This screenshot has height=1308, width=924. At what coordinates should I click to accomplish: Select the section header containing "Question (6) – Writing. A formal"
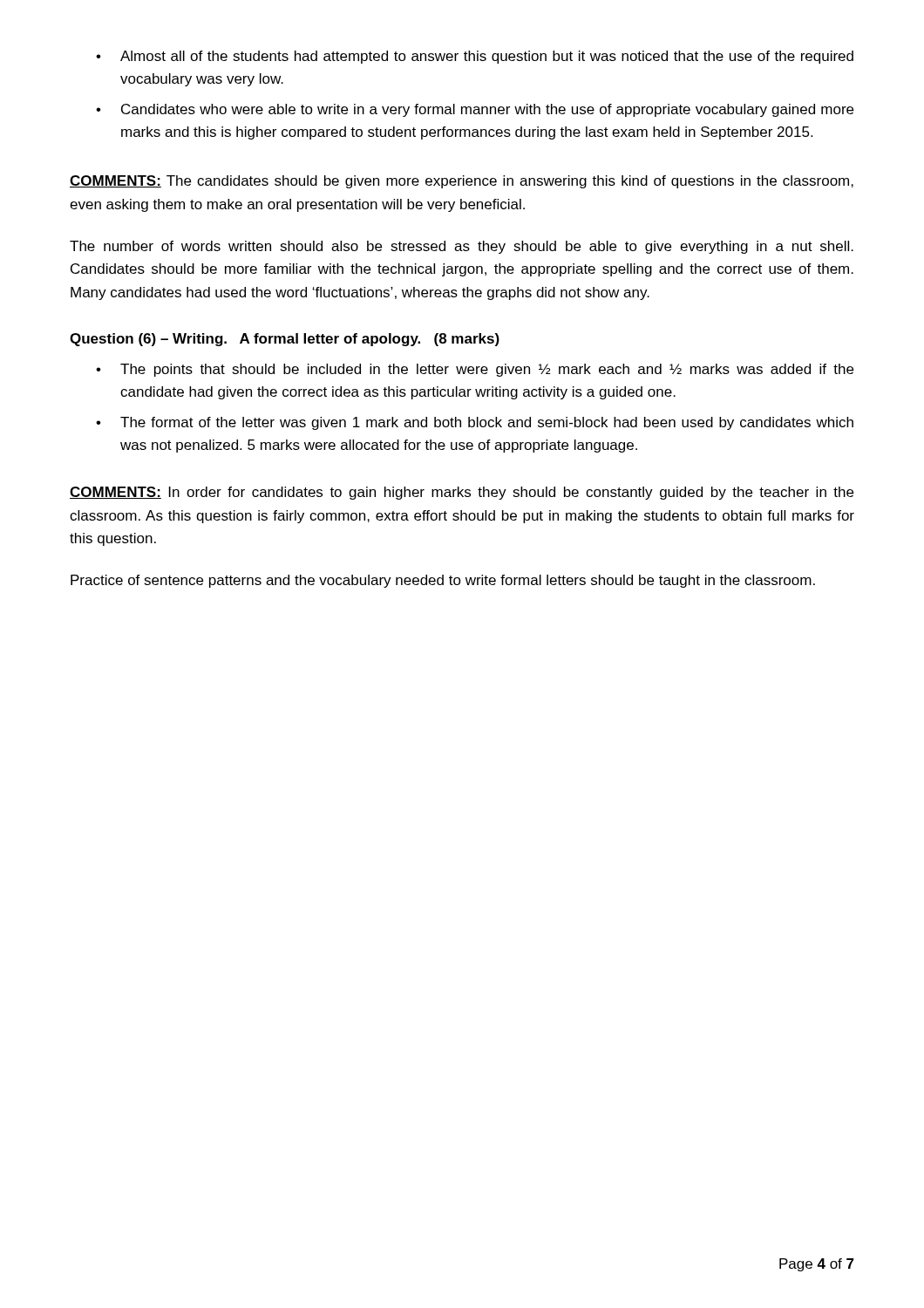tap(285, 339)
